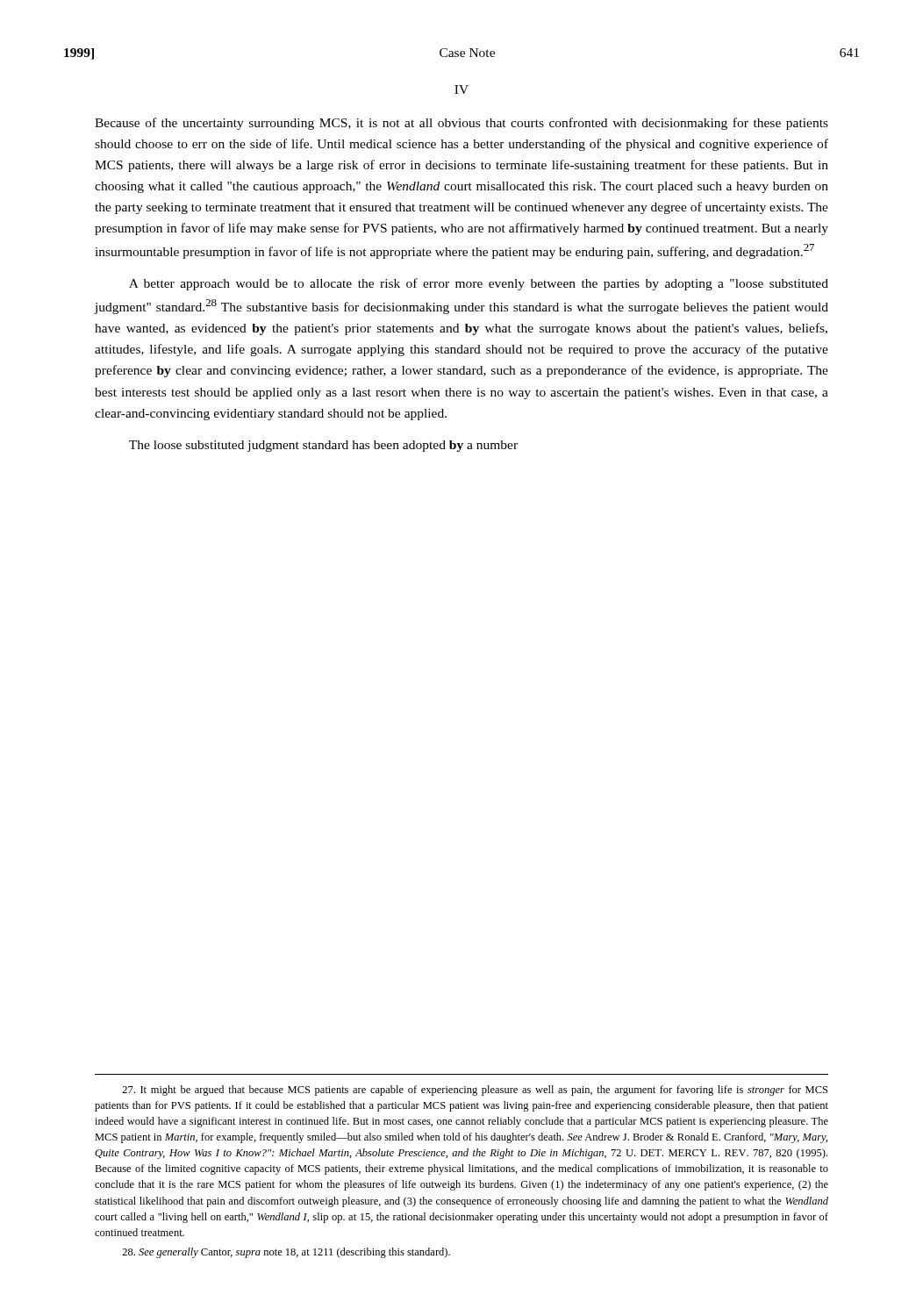Locate the footnote that says "See generally Cantor, supra note"
Viewport: 923px width, 1316px height.
286,1252
